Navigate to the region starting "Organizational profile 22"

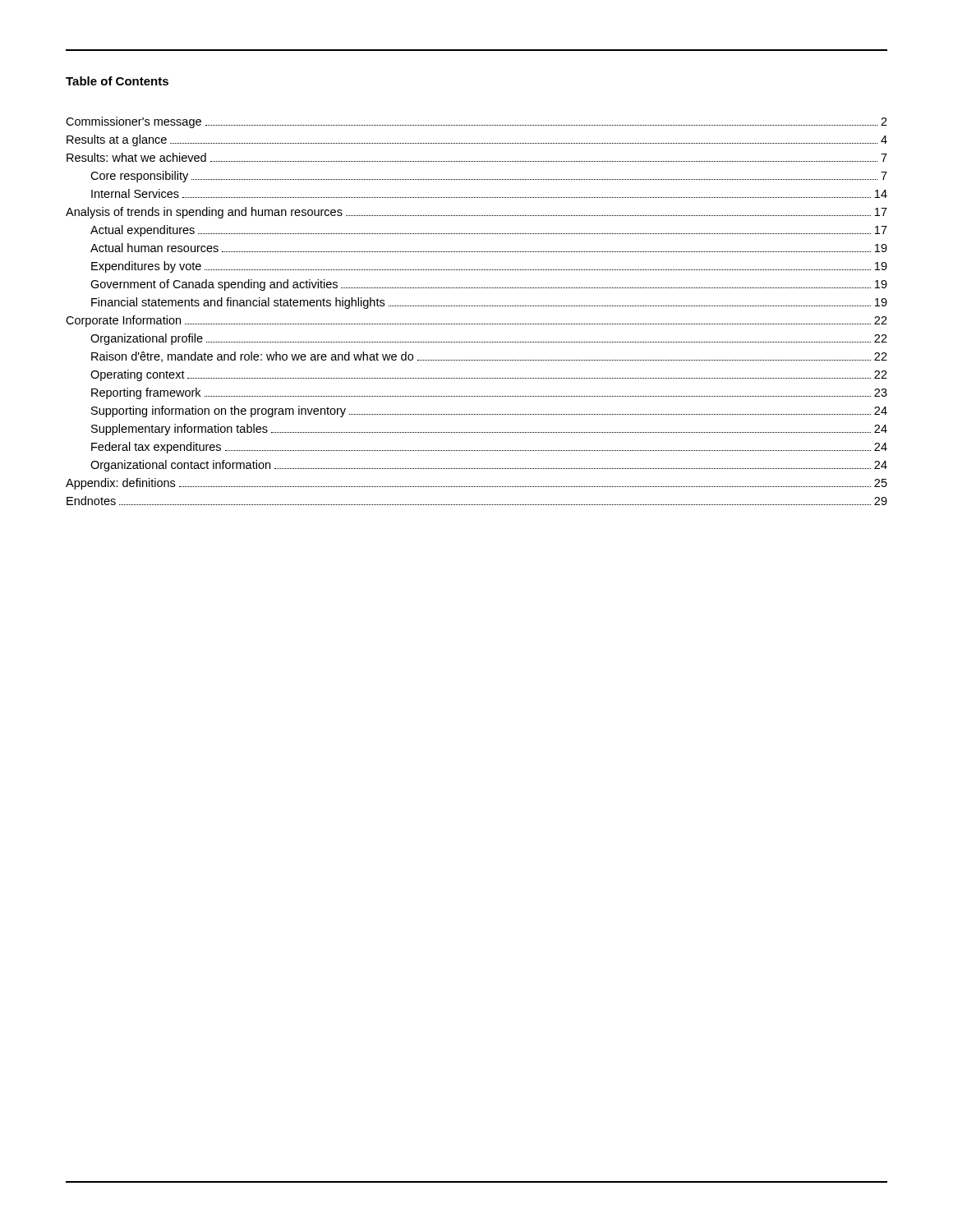489,338
